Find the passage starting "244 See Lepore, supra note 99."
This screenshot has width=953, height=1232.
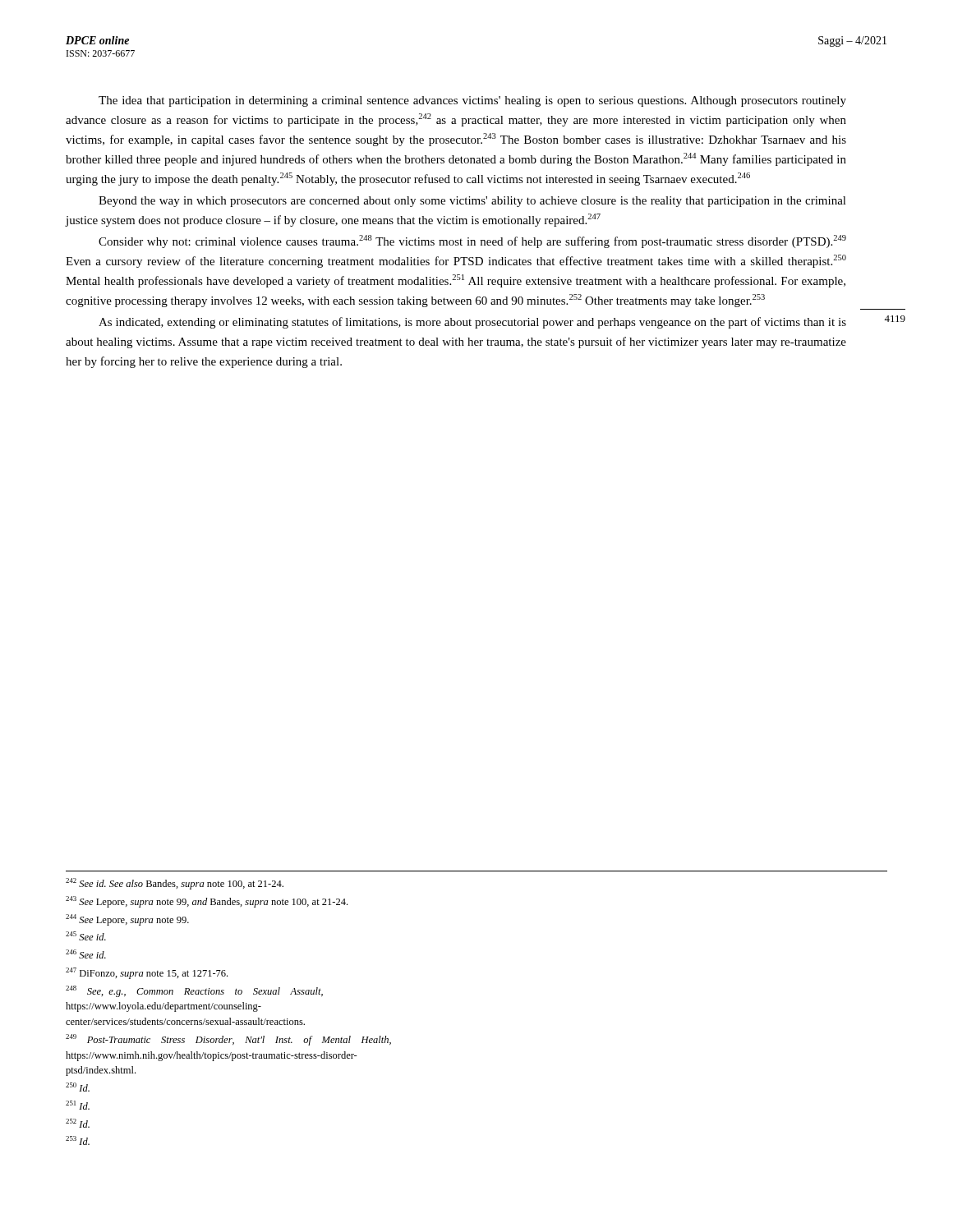click(127, 919)
